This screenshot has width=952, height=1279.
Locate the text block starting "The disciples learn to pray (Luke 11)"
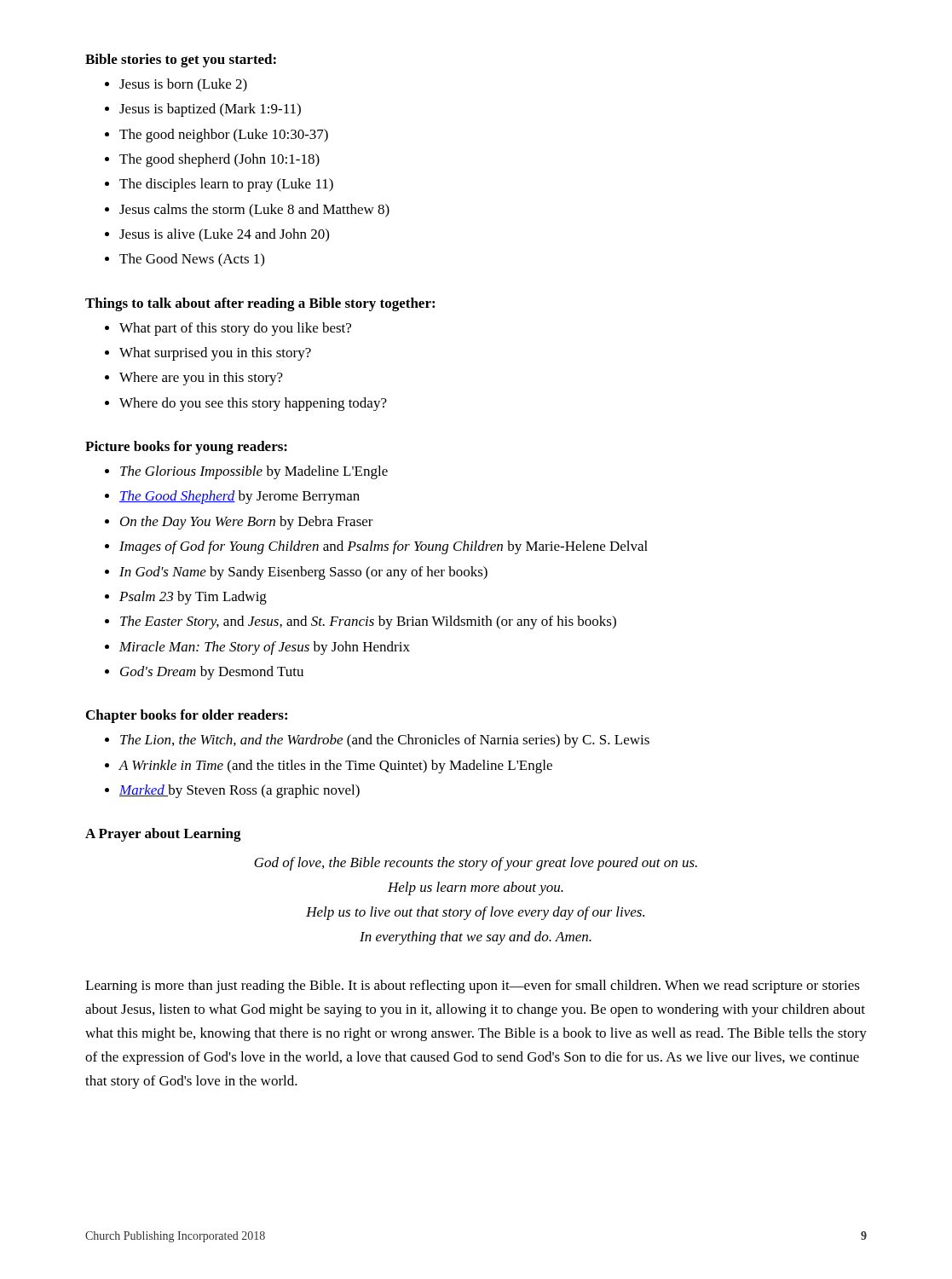(226, 184)
